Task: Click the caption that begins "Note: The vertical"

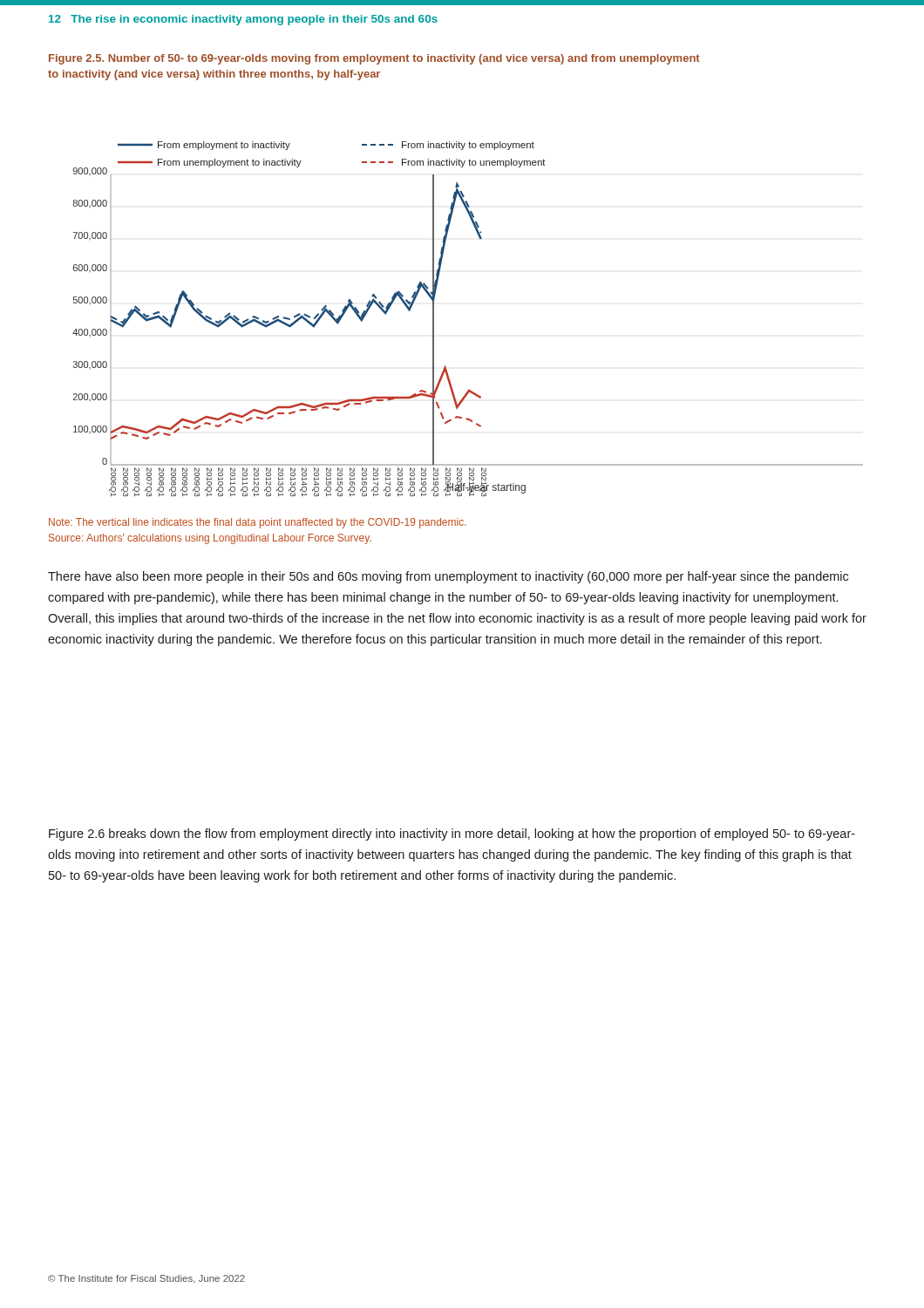Action: [x=257, y=530]
